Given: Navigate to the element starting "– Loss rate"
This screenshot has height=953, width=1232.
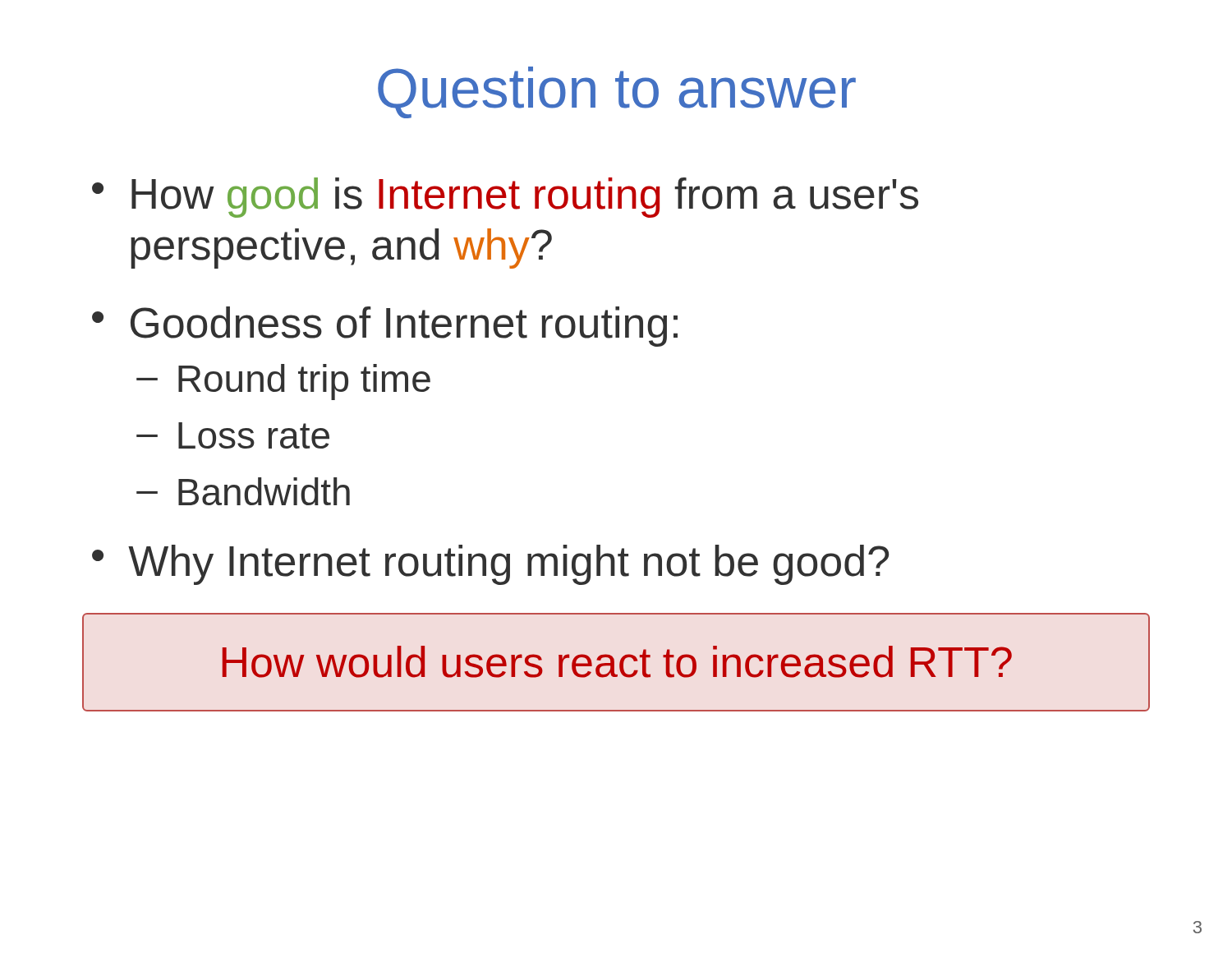Looking at the screenshot, I should pyautogui.click(x=234, y=436).
